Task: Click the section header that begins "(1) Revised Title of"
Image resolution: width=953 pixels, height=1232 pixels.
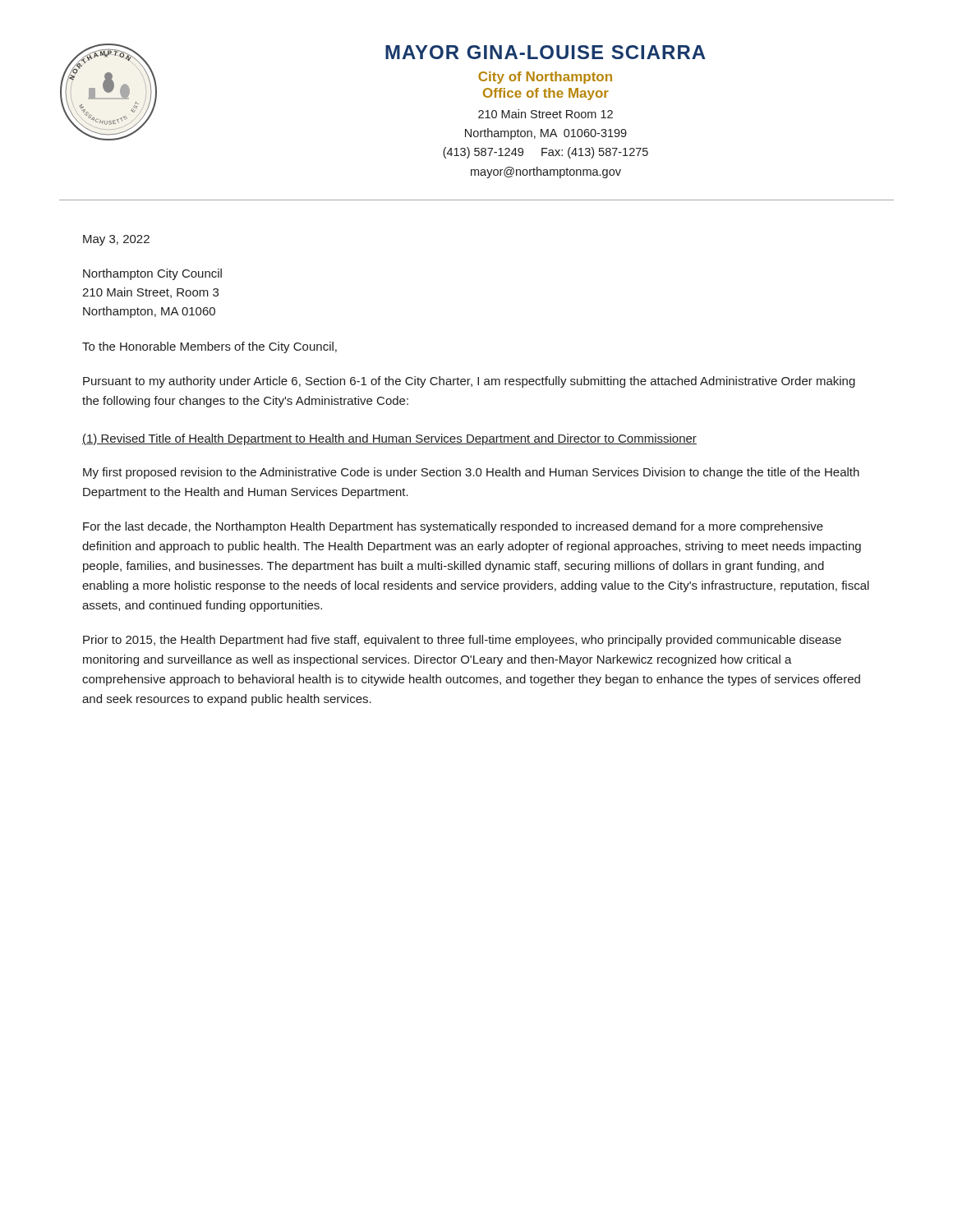Action: 389,438
